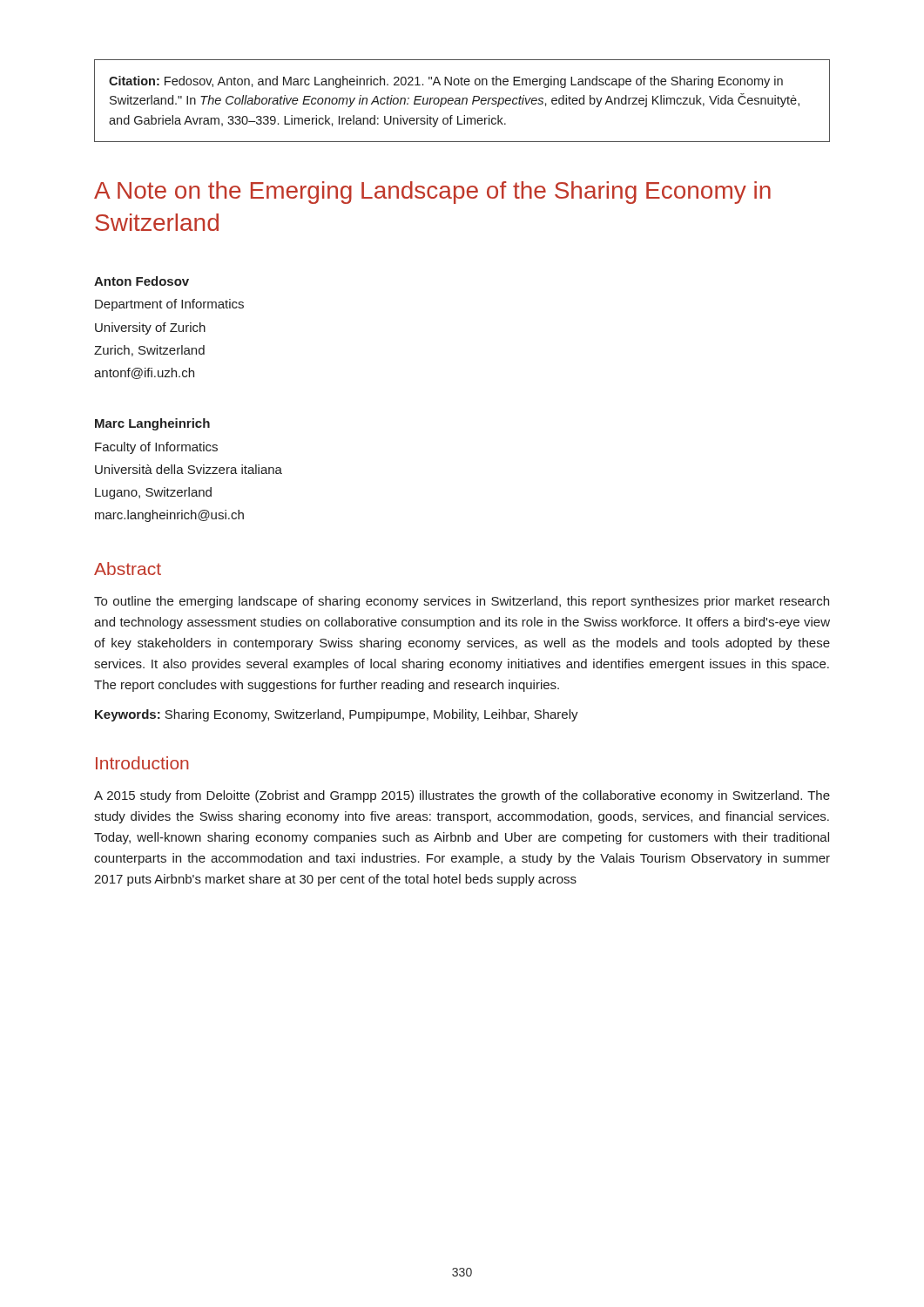The width and height of the screenshot is (924, 1307).
Task: Click on the element starting "Keywords: Sharing Economy,"
Action: click(336, 714)
